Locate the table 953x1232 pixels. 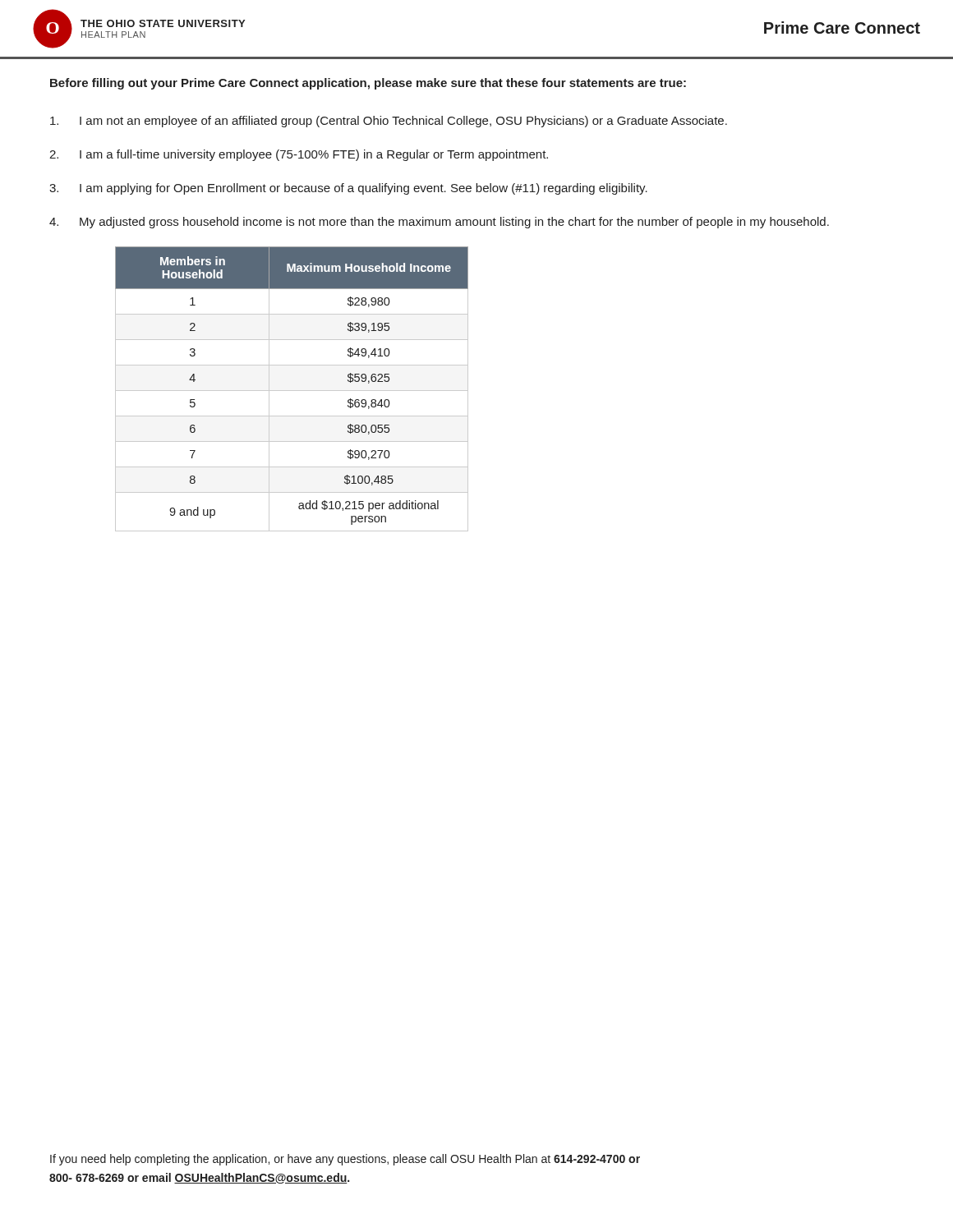click(509, 389)
